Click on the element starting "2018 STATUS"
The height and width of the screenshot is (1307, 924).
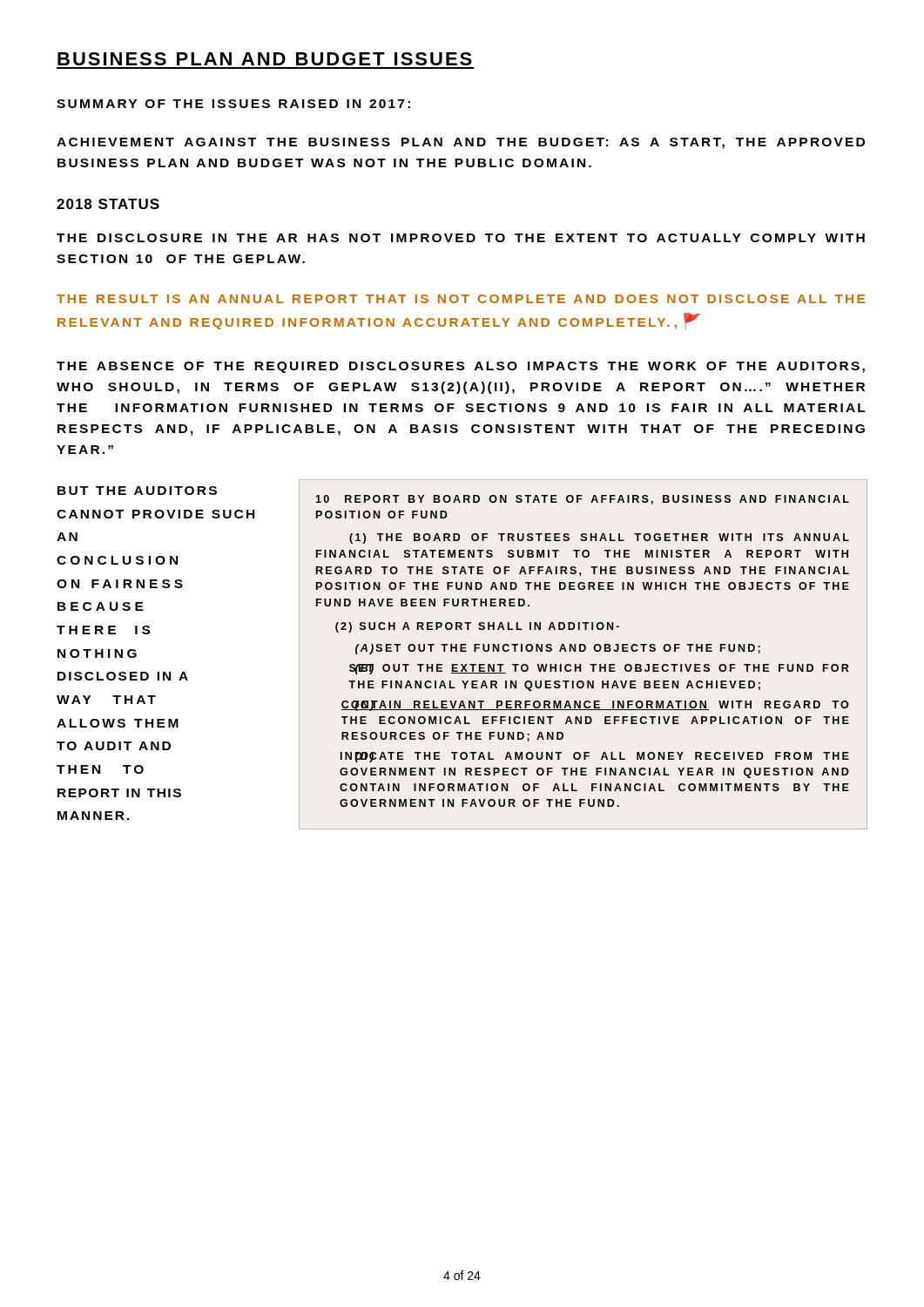click(108, 204)
